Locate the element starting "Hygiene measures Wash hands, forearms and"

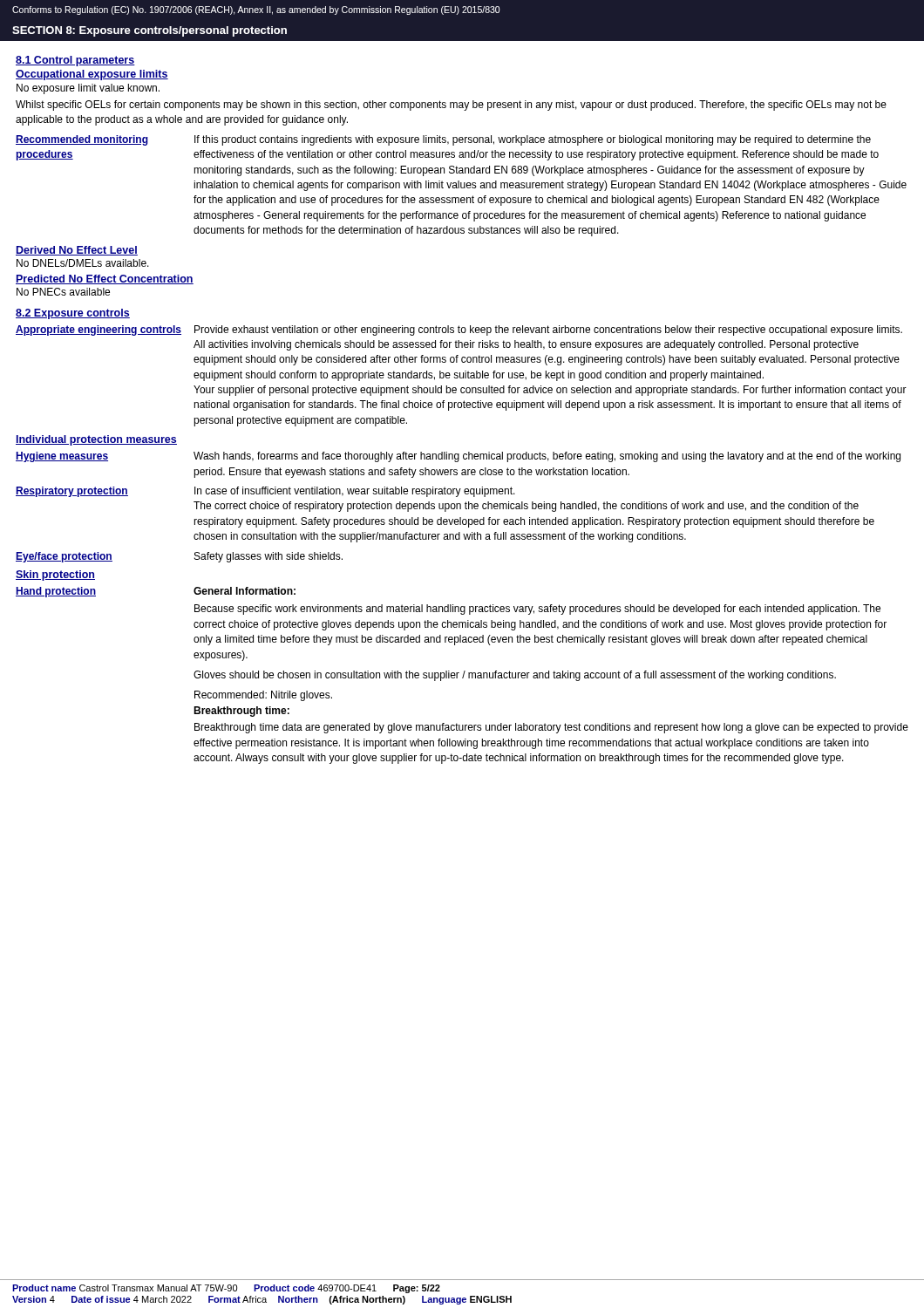tap(462, 464)
